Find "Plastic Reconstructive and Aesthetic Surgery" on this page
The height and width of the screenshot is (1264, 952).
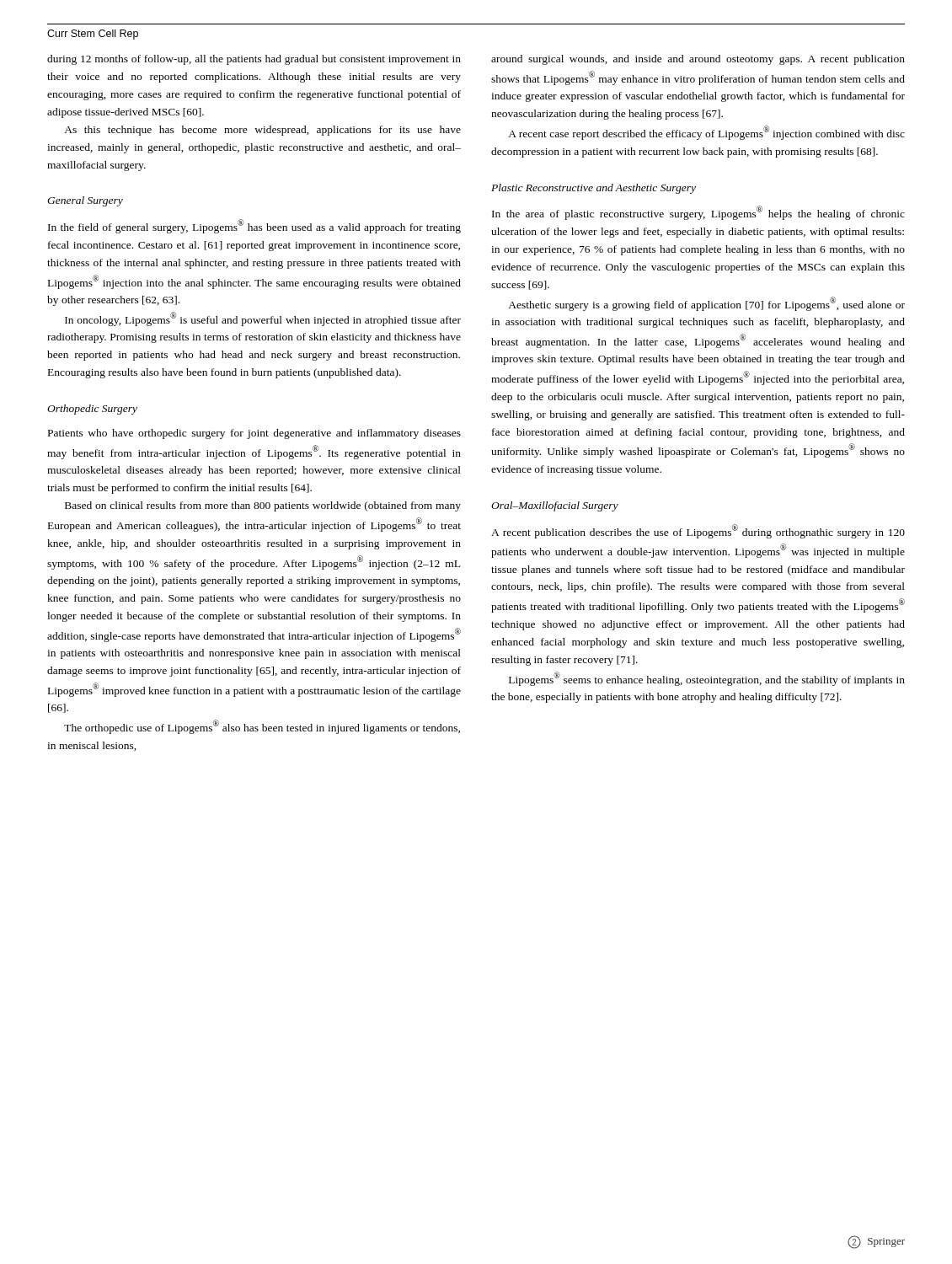click(698, 188)
